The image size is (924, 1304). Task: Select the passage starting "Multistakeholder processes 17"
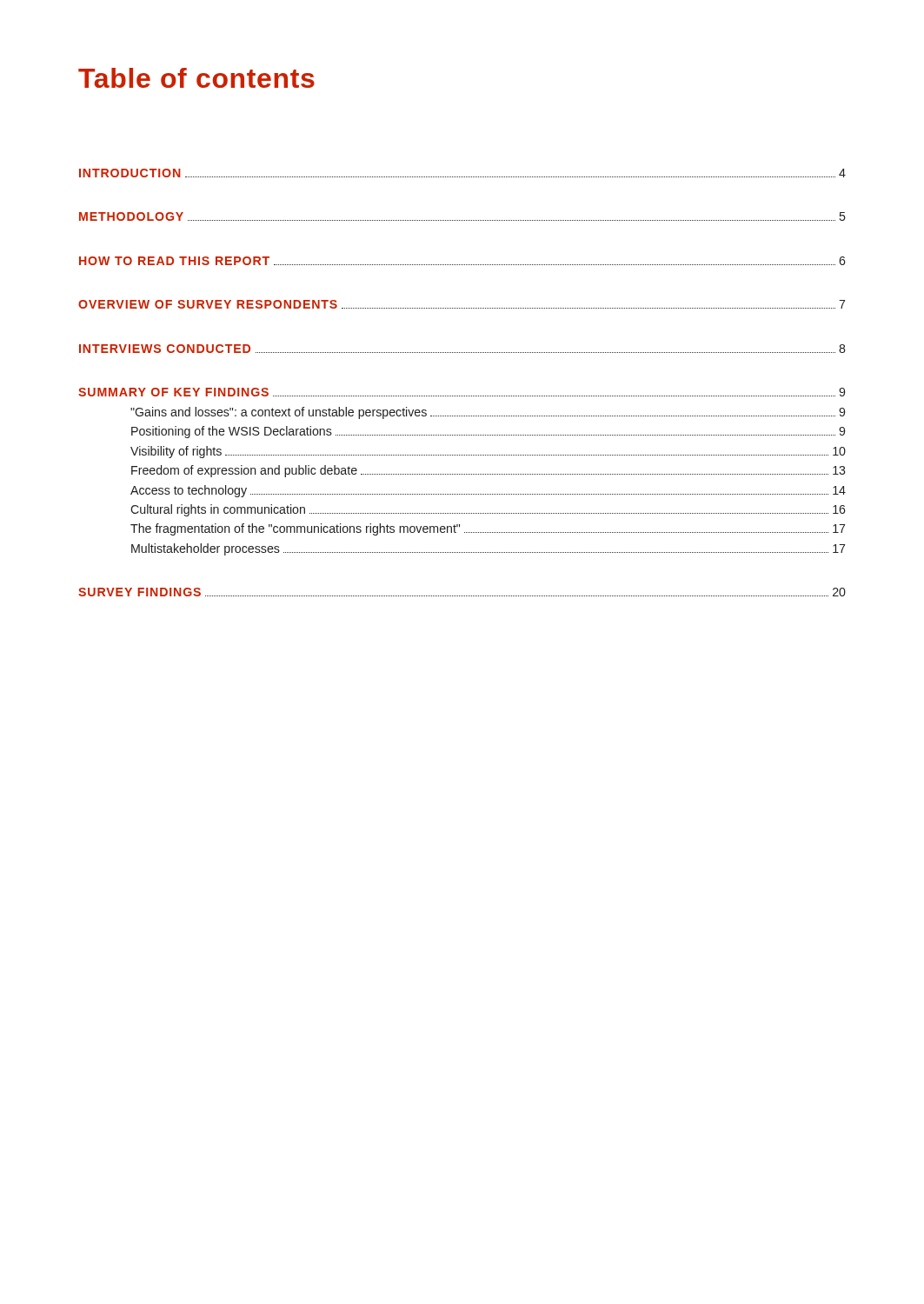488,549
